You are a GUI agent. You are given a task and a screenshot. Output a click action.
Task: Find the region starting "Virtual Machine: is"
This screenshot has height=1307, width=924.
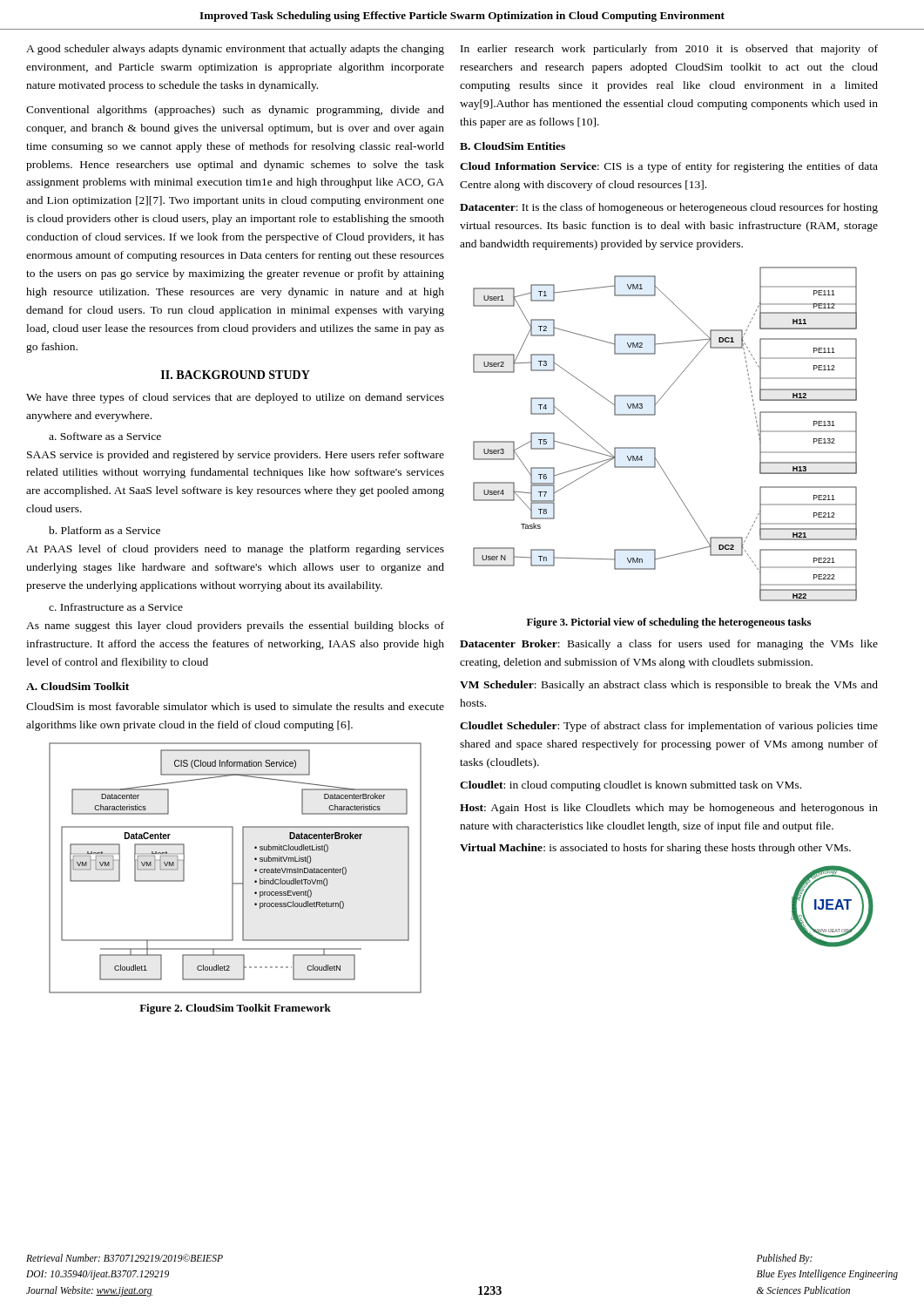coord(656,848)
